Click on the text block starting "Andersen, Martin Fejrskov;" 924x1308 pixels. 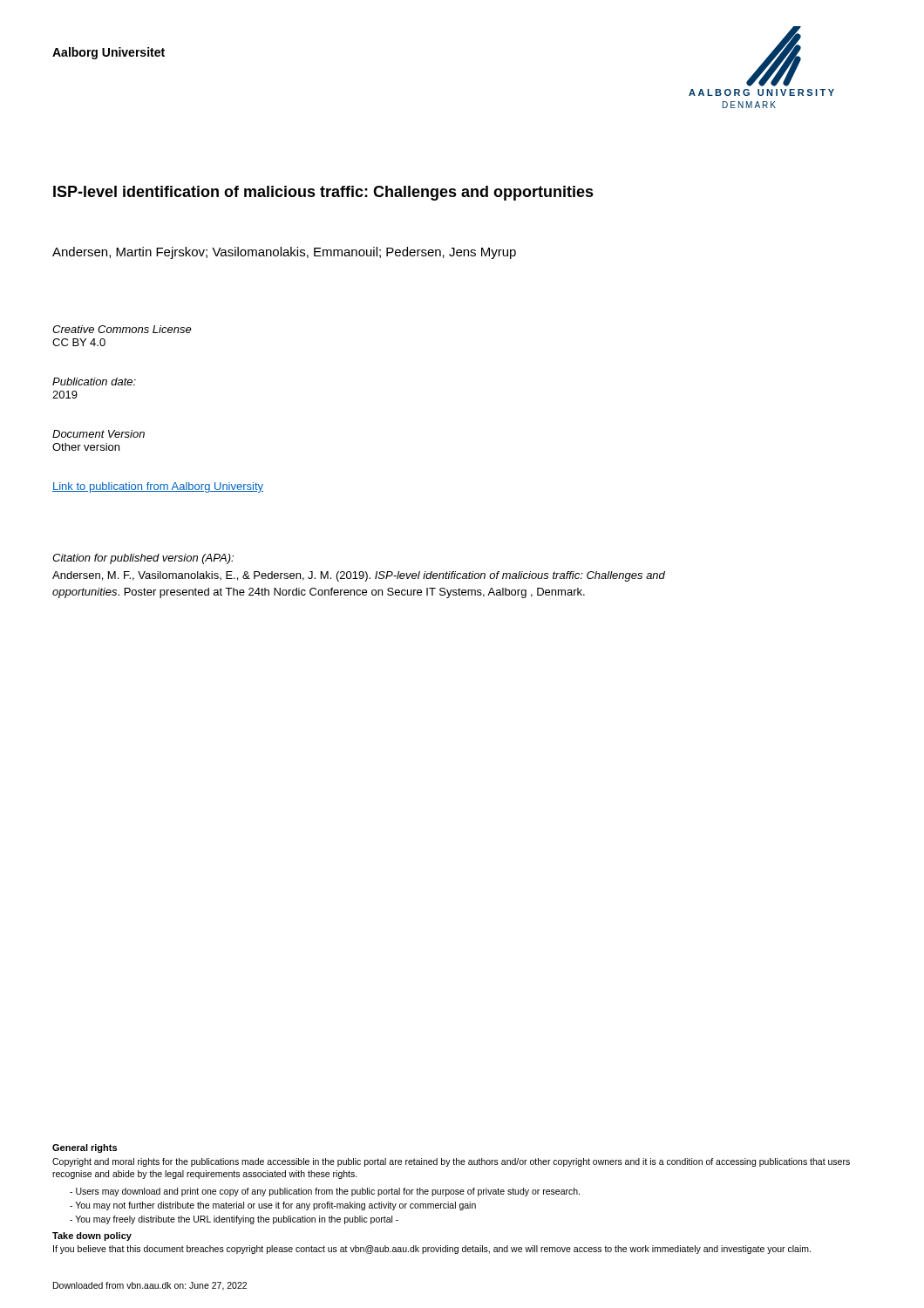[284, 252]
